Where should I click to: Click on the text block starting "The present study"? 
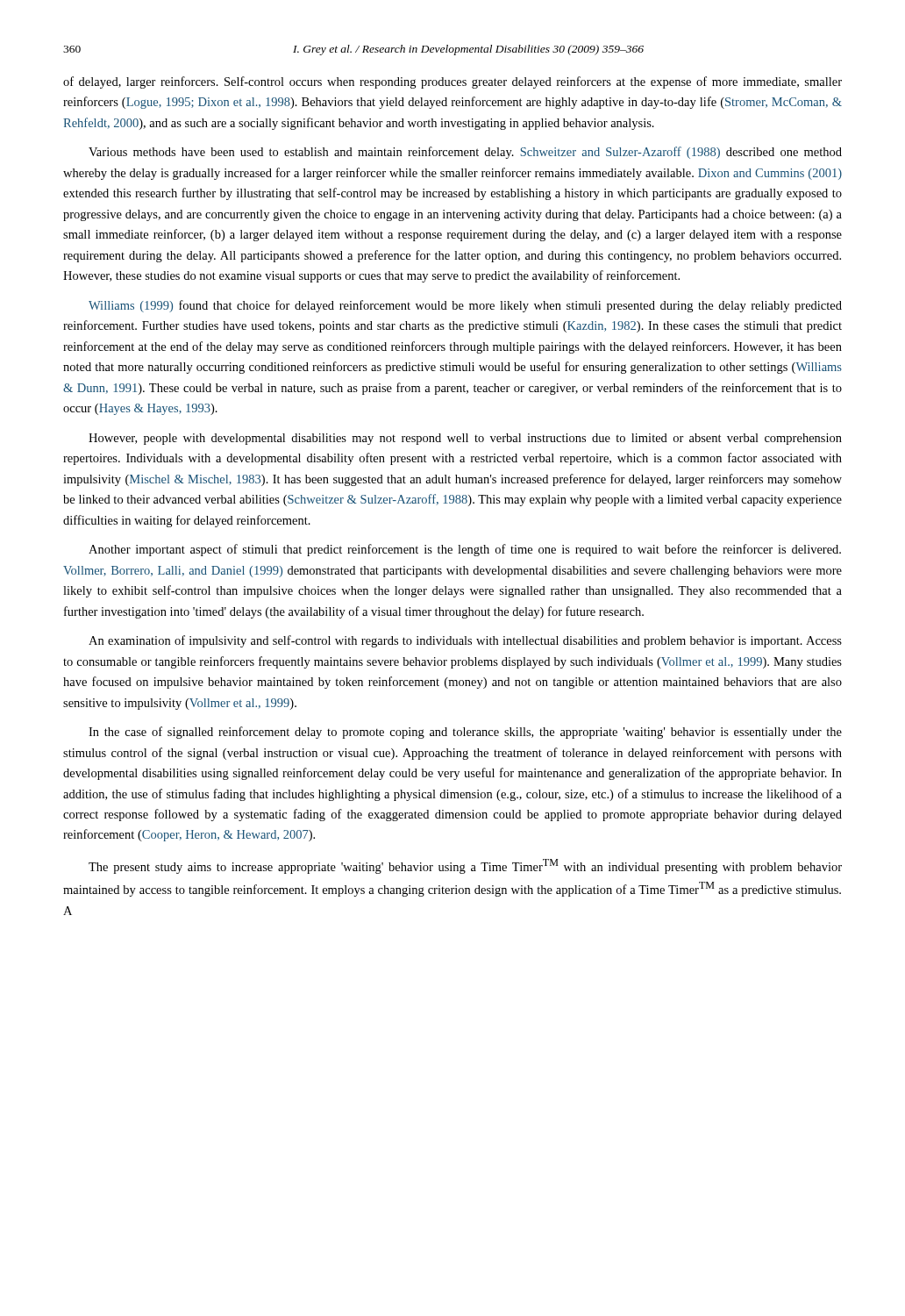coord(452,888)
